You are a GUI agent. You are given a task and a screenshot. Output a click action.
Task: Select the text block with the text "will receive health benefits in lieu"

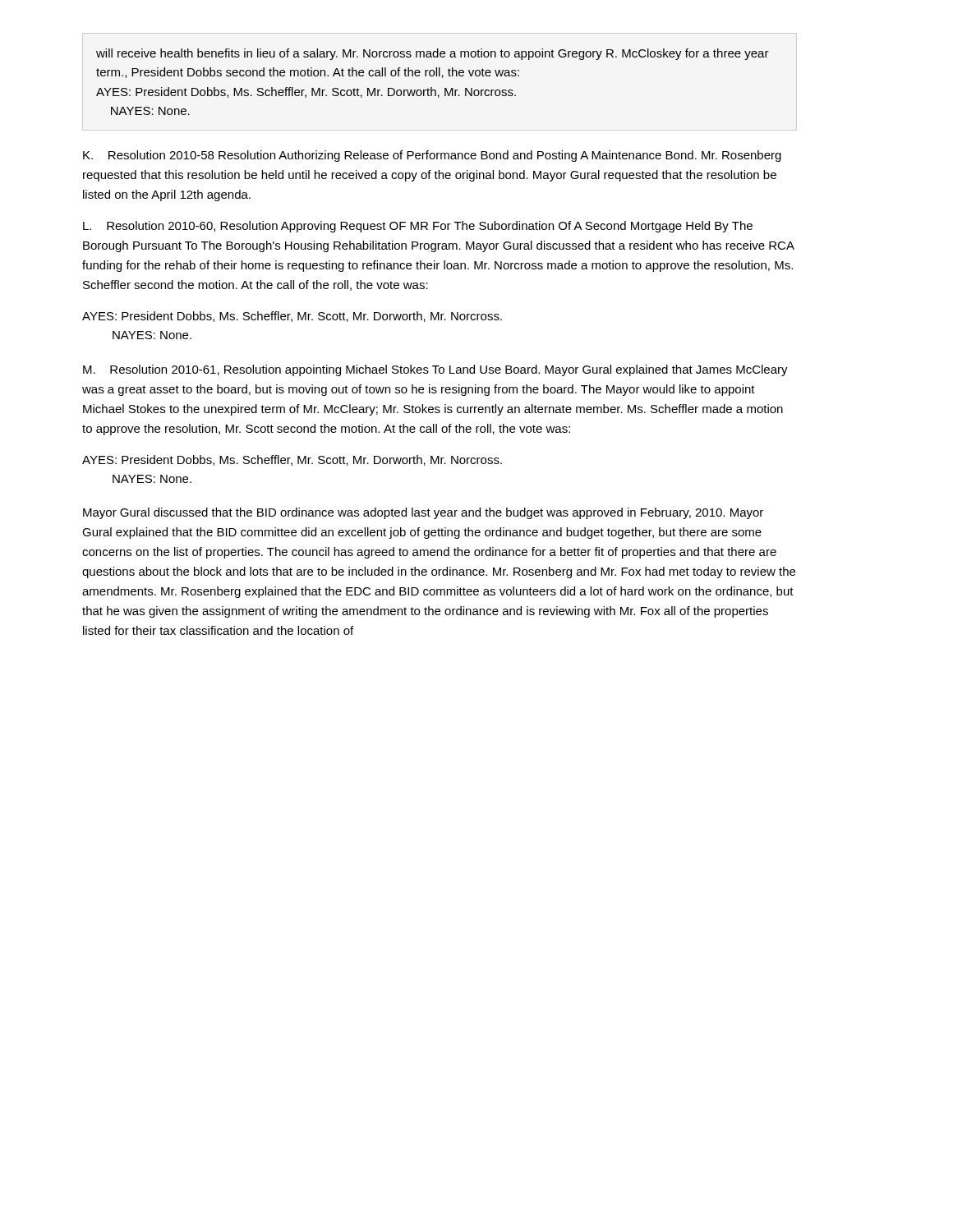tap(432, 82)
